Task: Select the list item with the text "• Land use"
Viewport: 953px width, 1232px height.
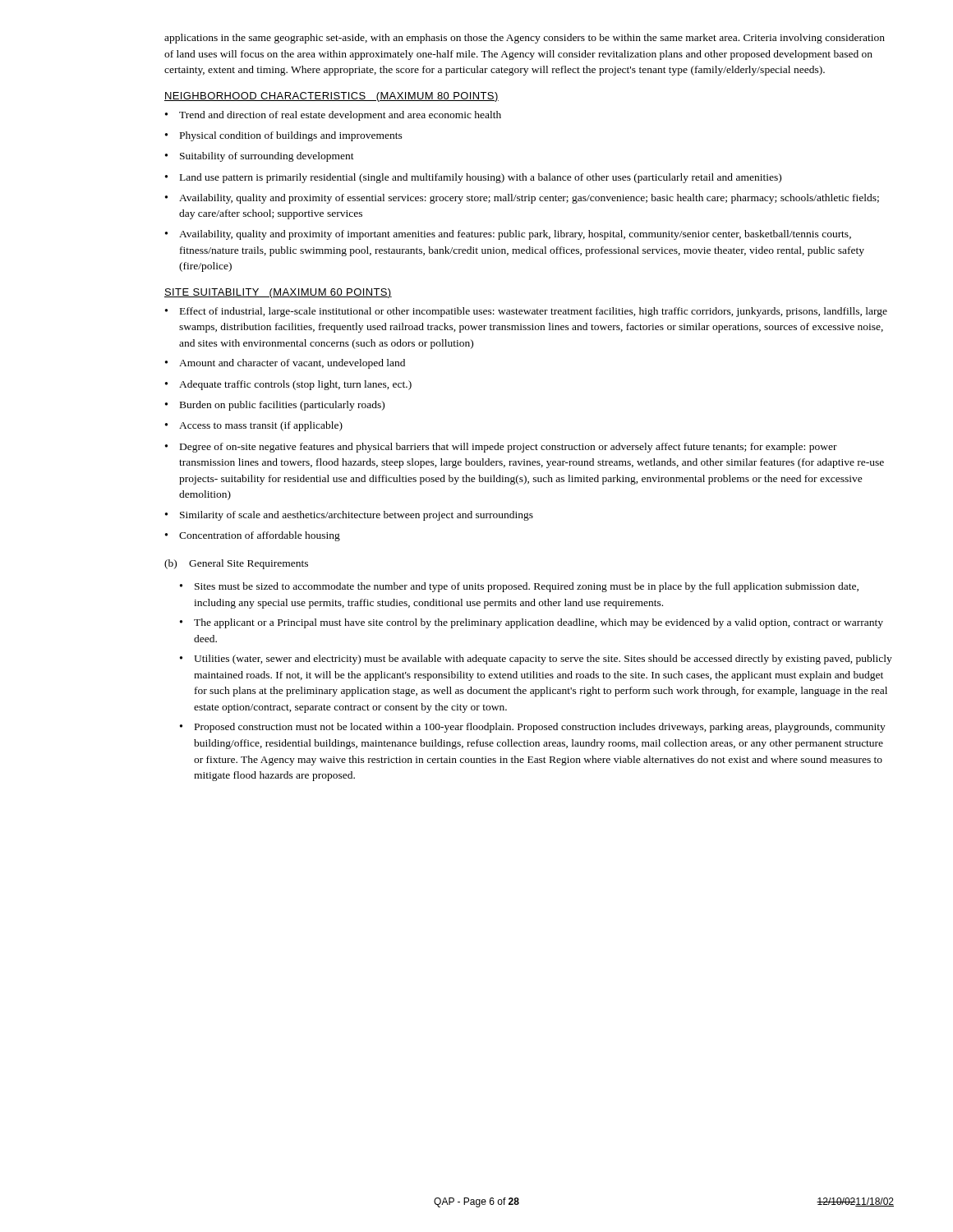Action: pos(529,177)
